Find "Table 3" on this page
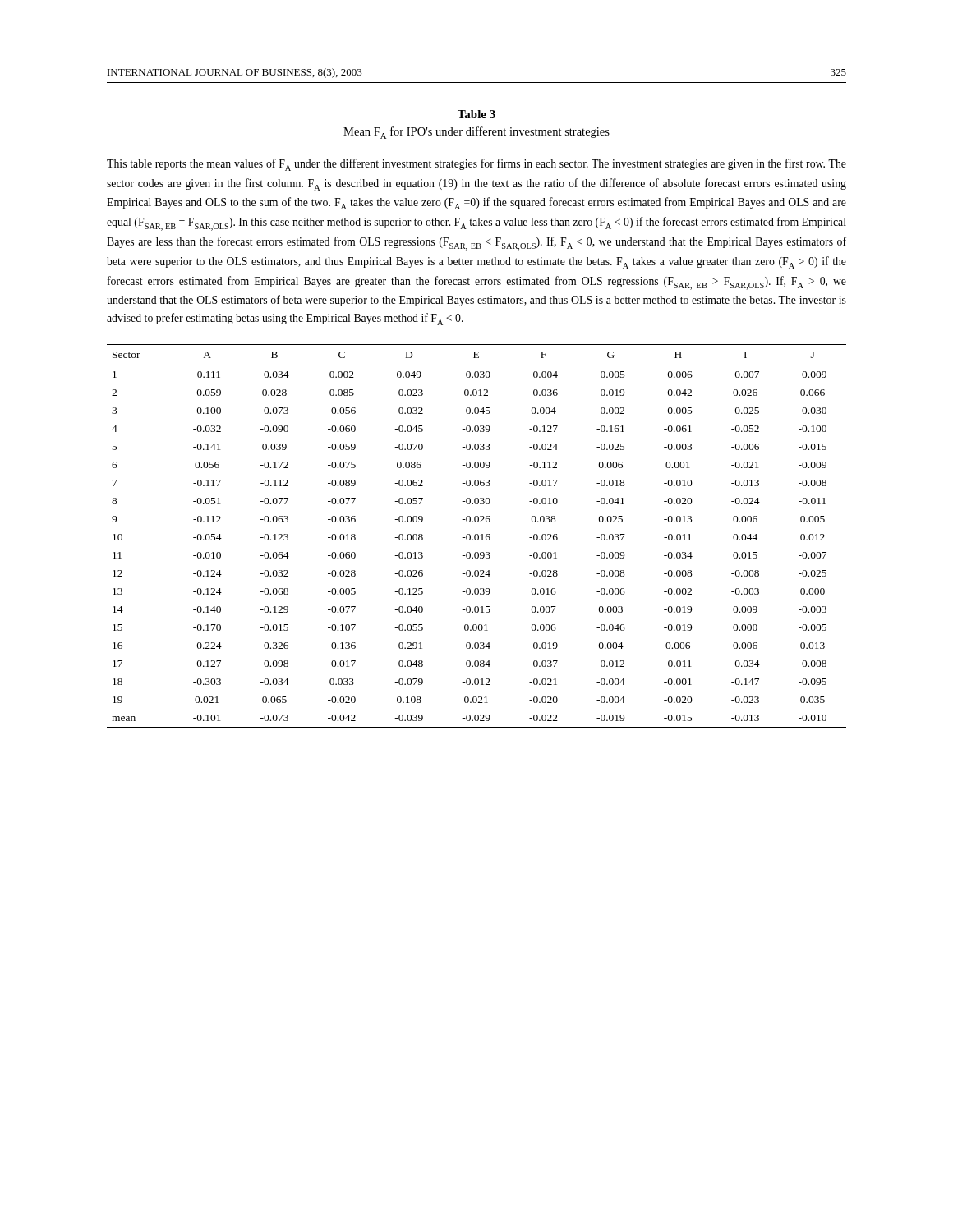The width and height of the screenshot is (953, 1232). point(476,114)
